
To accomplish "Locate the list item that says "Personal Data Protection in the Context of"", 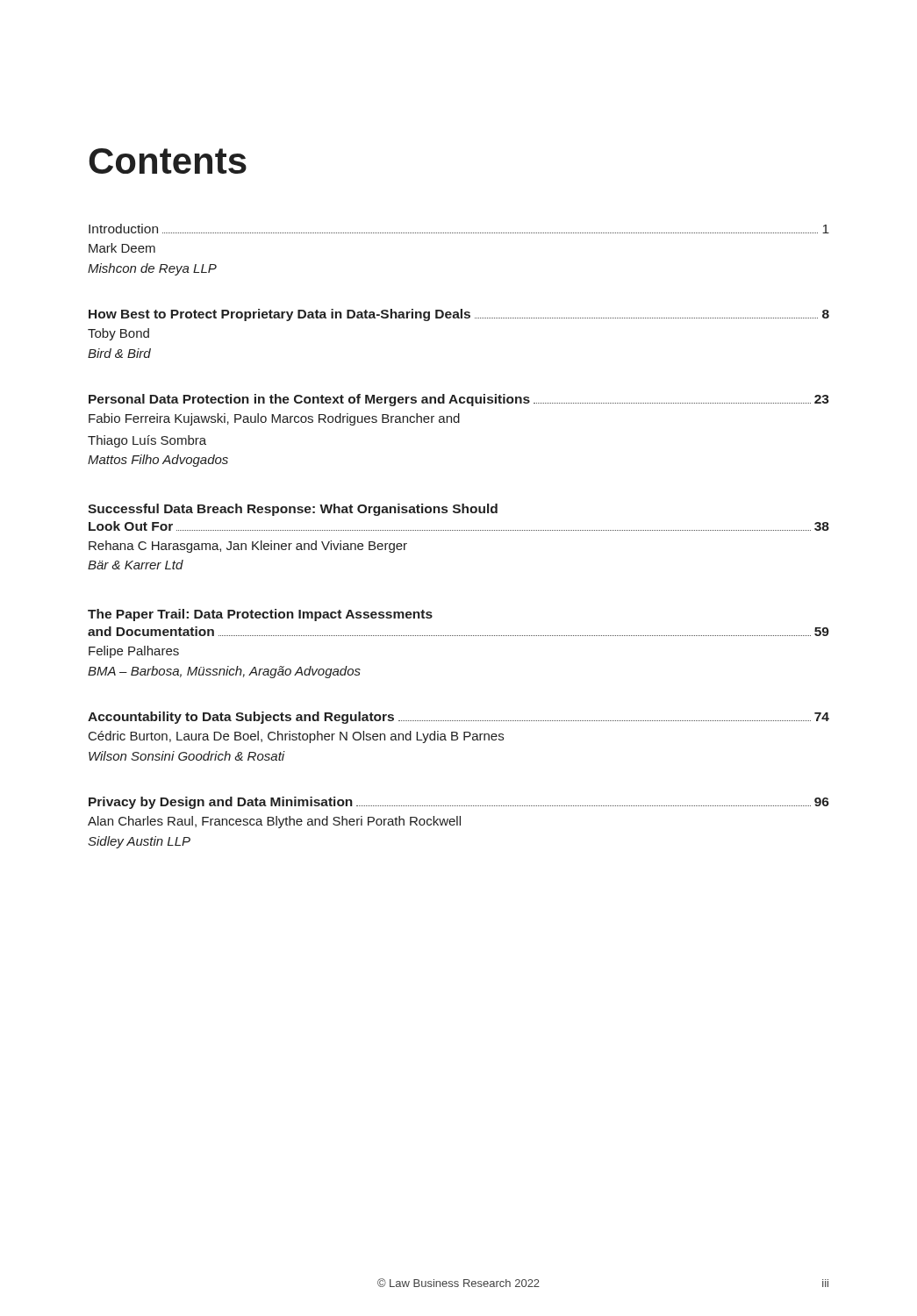I will pyautogui.click(x=458, y=431).
